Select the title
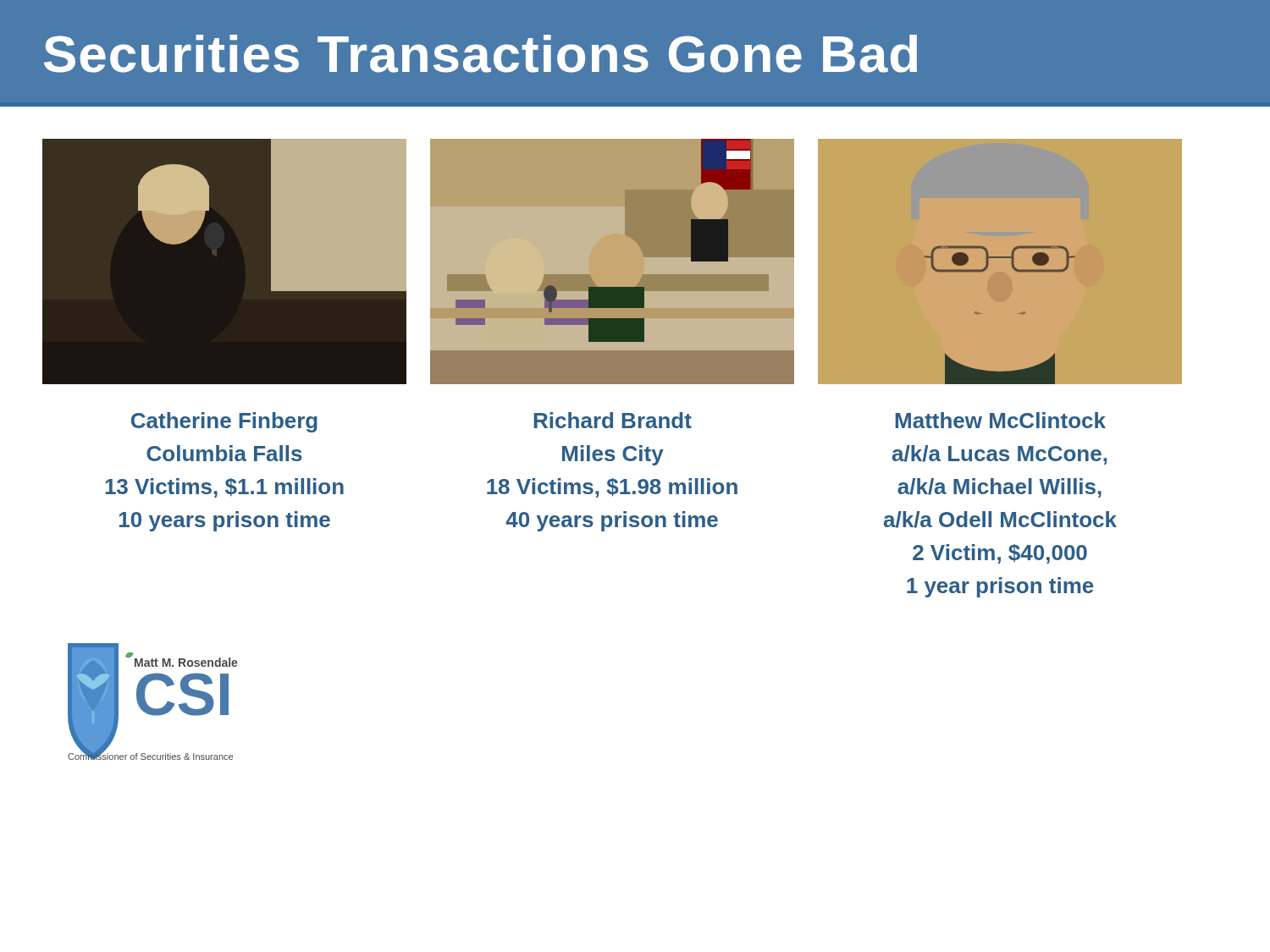The image size is (1270, 952). (x=635, y=54)
